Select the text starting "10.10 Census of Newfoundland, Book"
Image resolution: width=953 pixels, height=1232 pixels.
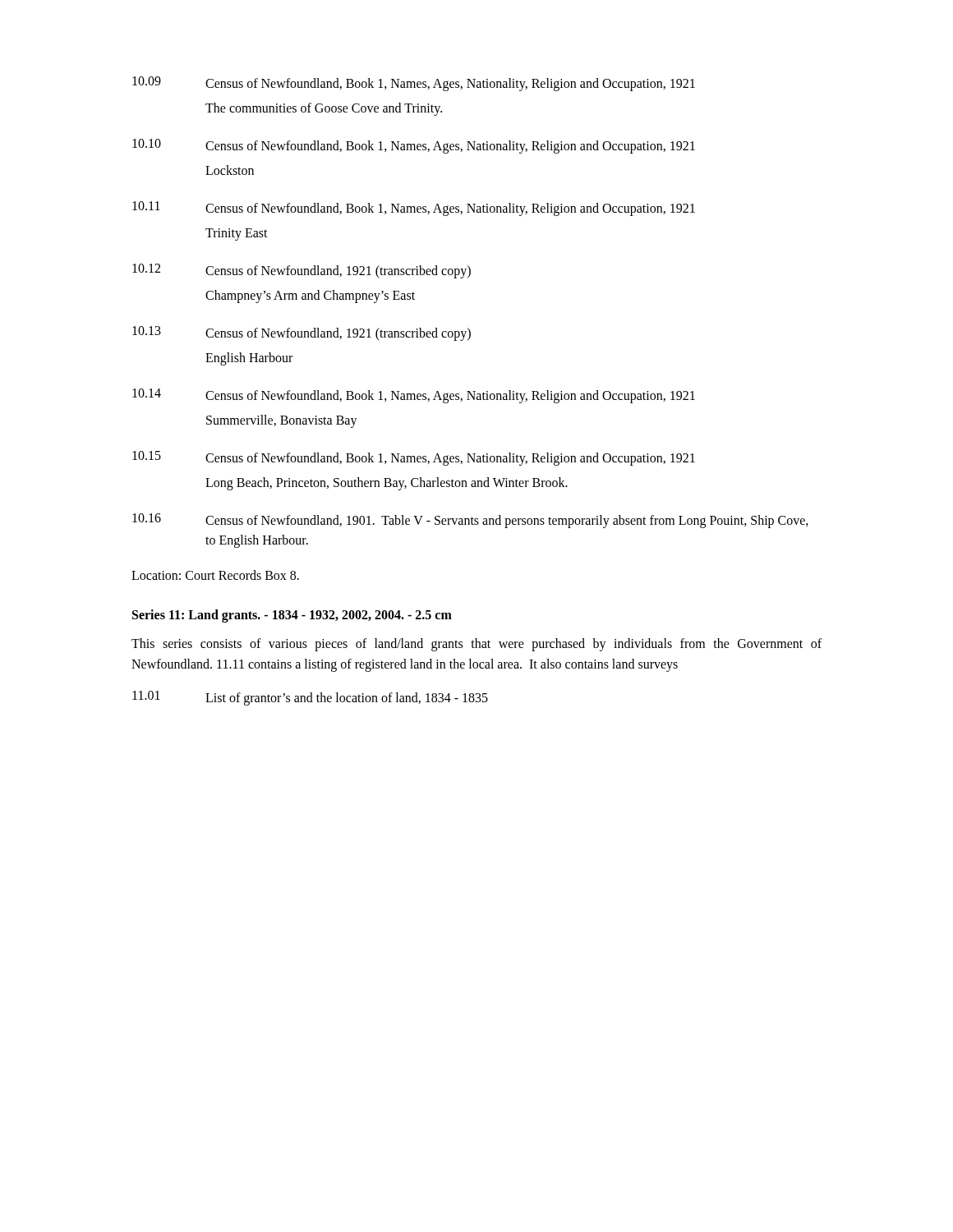[x=476, y=146]
